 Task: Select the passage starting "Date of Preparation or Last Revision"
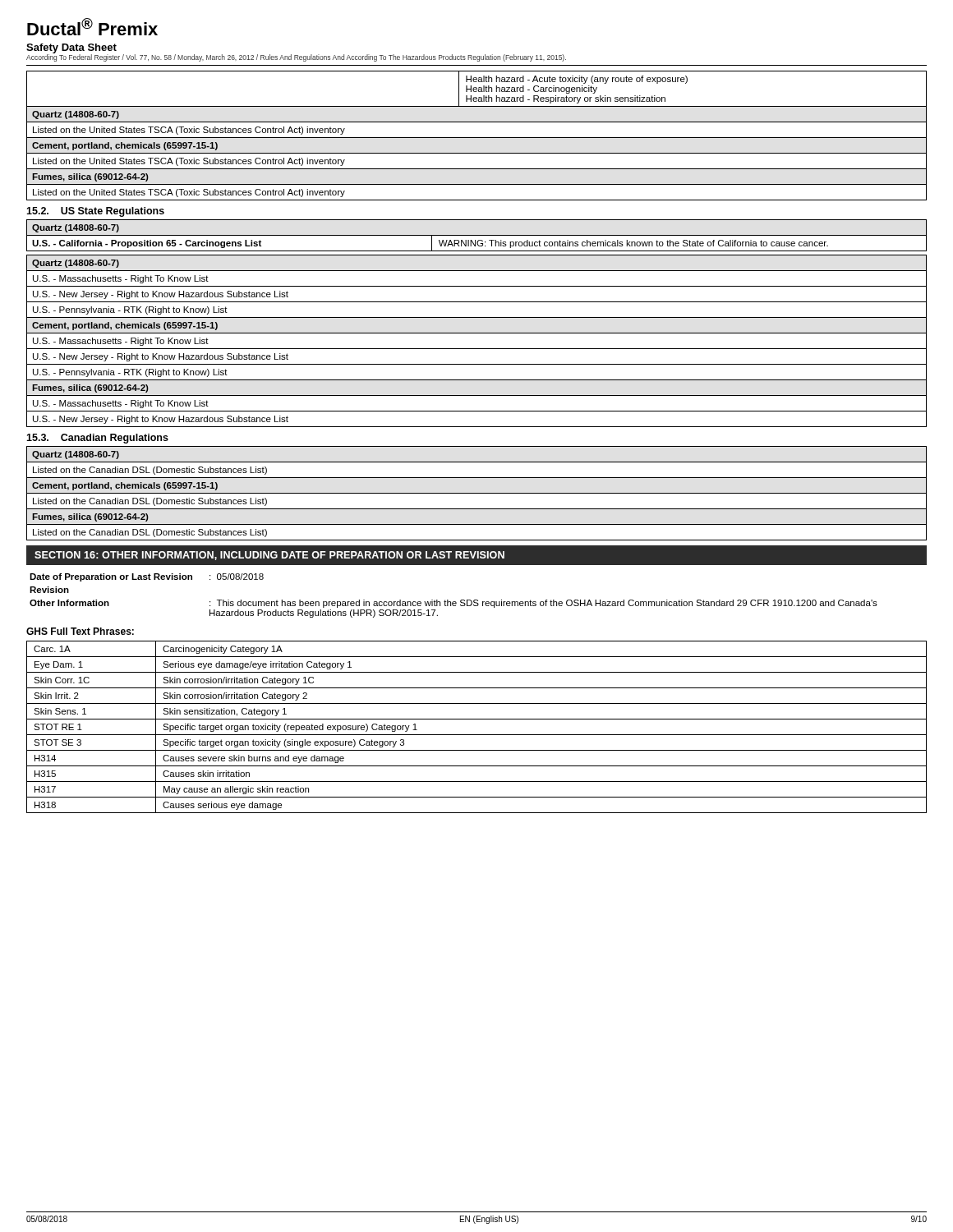click(x=111, y=577)
